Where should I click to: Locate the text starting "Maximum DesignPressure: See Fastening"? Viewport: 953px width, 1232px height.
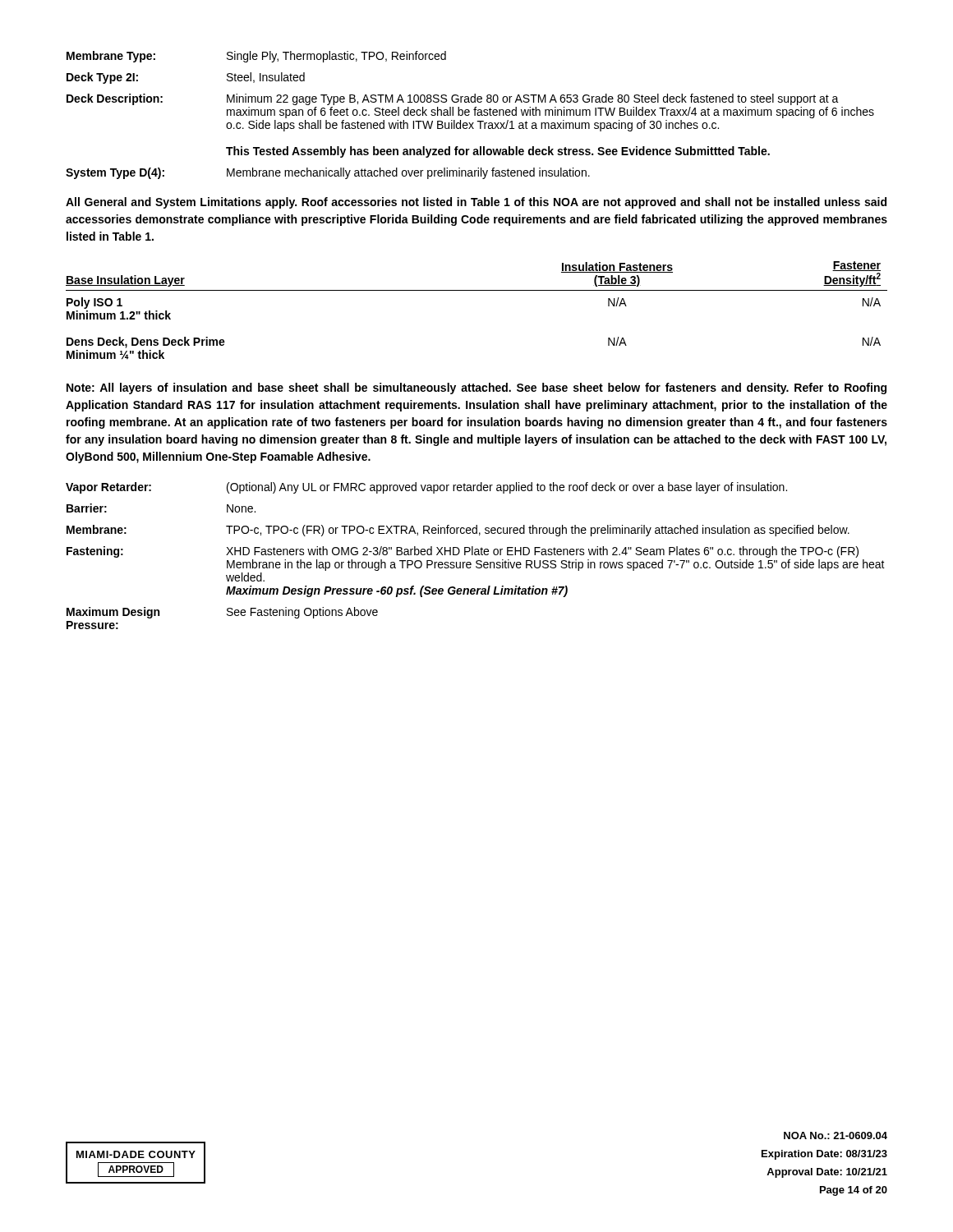pyautogui.click(x=114, y=612)
